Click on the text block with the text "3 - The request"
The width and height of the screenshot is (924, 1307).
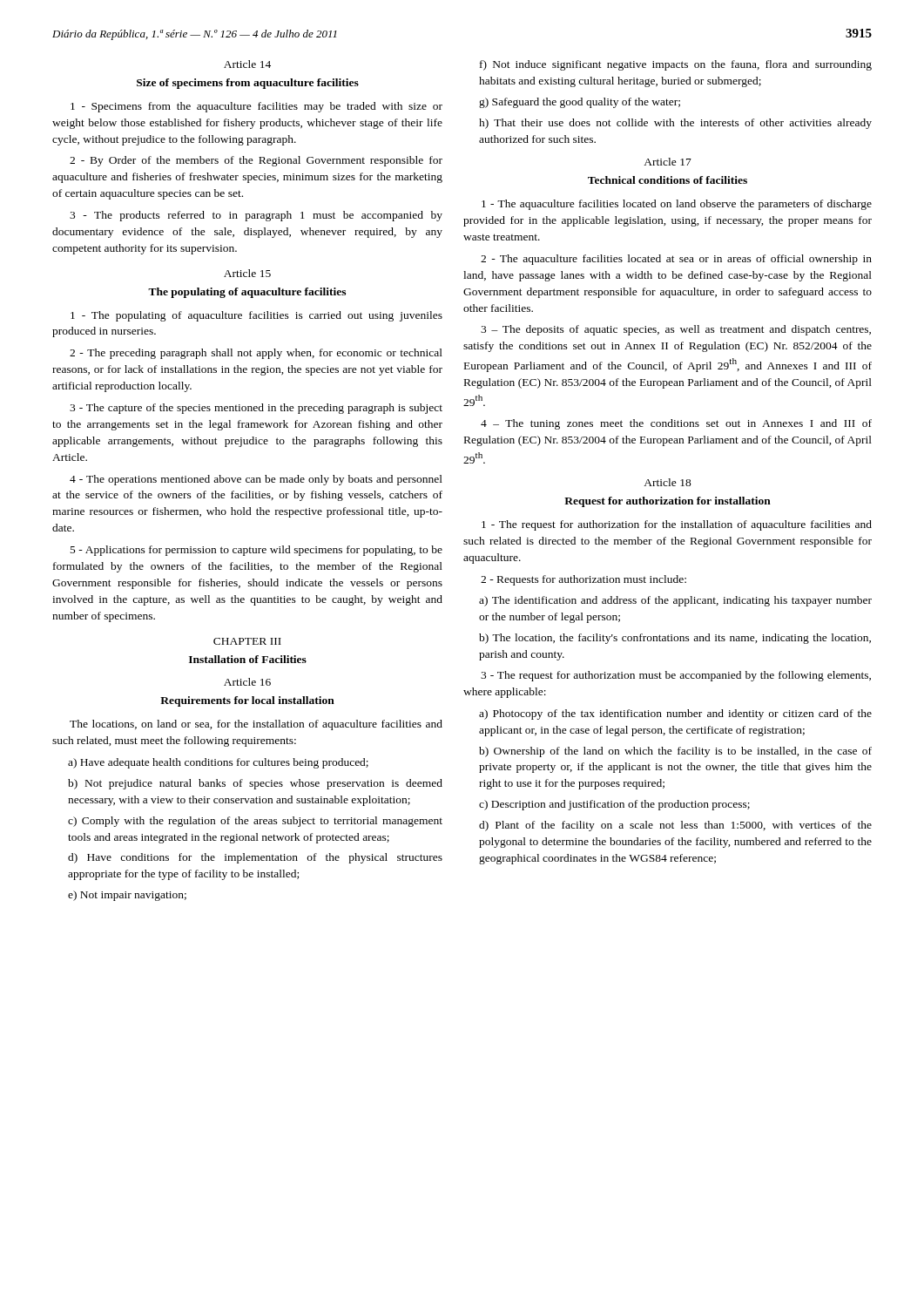[x=667, y=683]
